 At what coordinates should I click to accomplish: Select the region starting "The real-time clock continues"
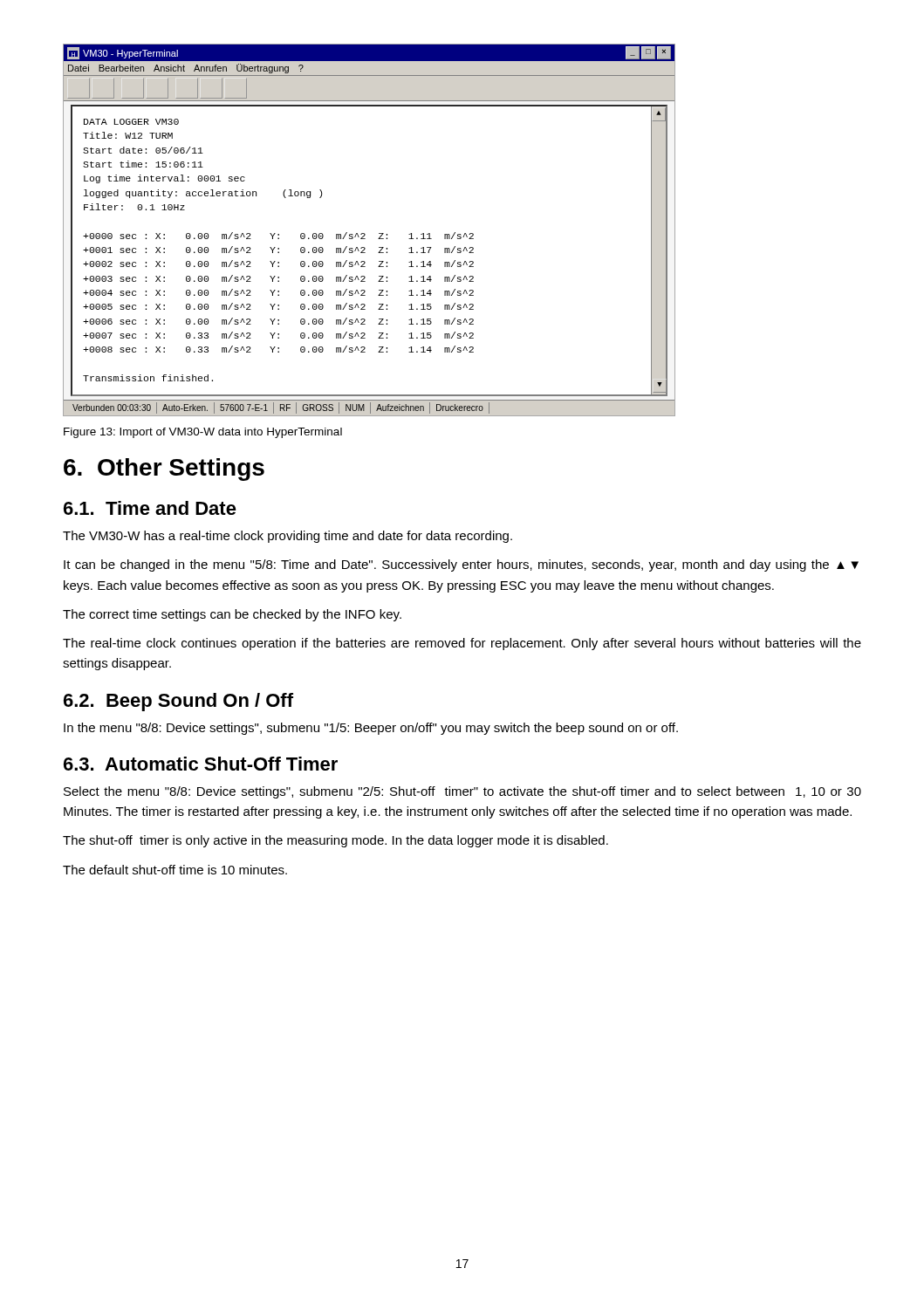(x=462, y=653)
